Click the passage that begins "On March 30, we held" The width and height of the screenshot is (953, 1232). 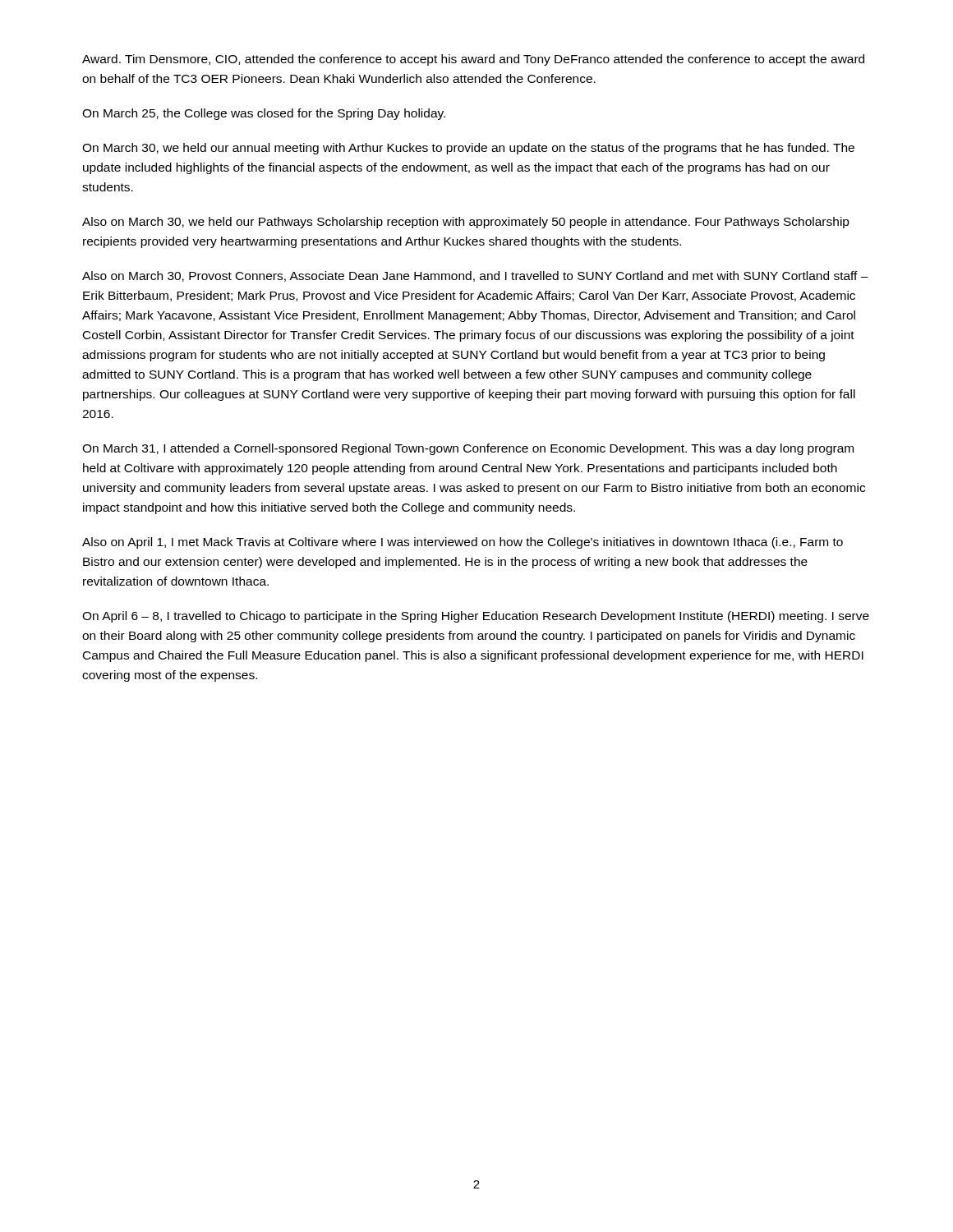pyautogui.click(x=469, y=167)
